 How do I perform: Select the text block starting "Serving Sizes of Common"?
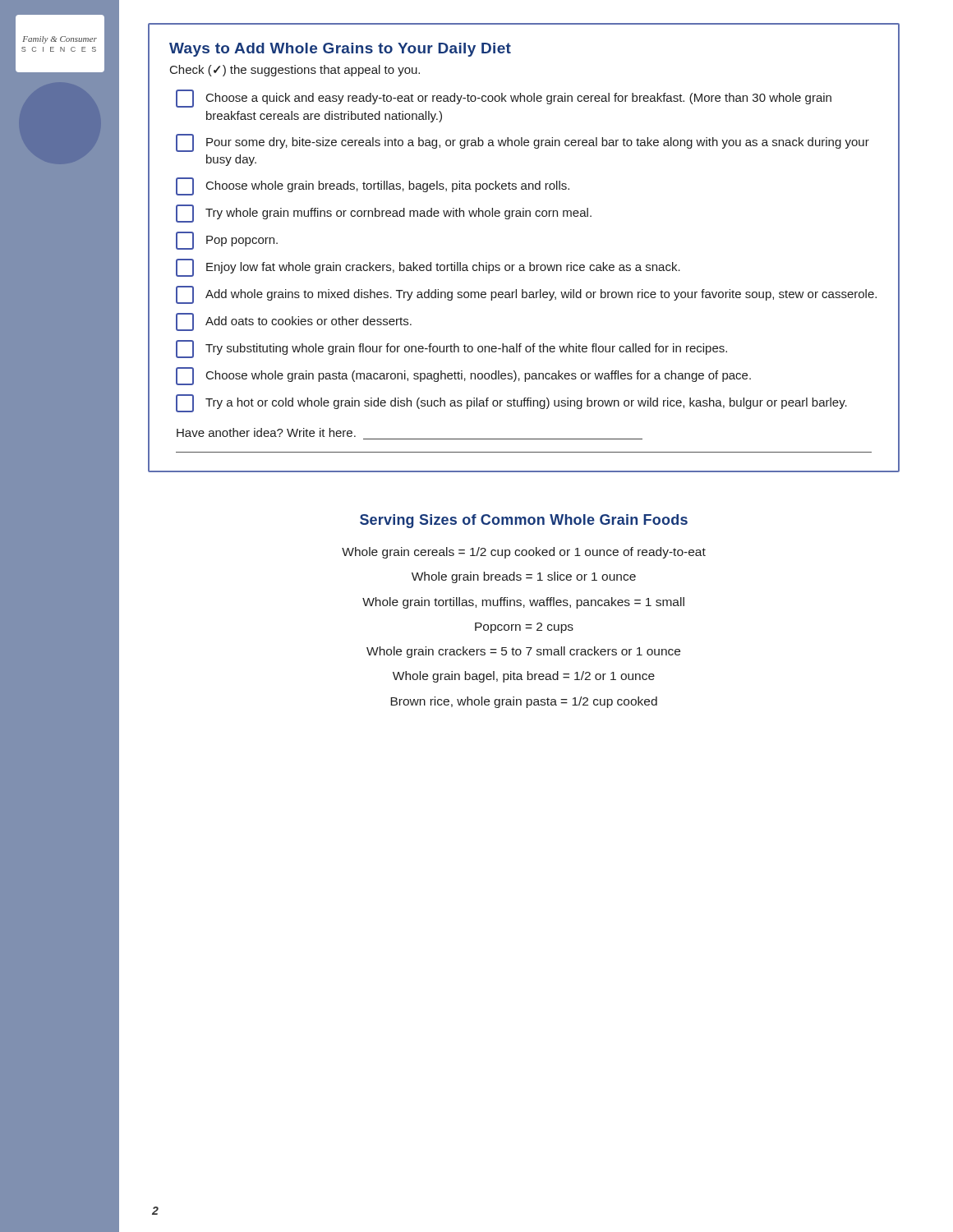(524, 520)
